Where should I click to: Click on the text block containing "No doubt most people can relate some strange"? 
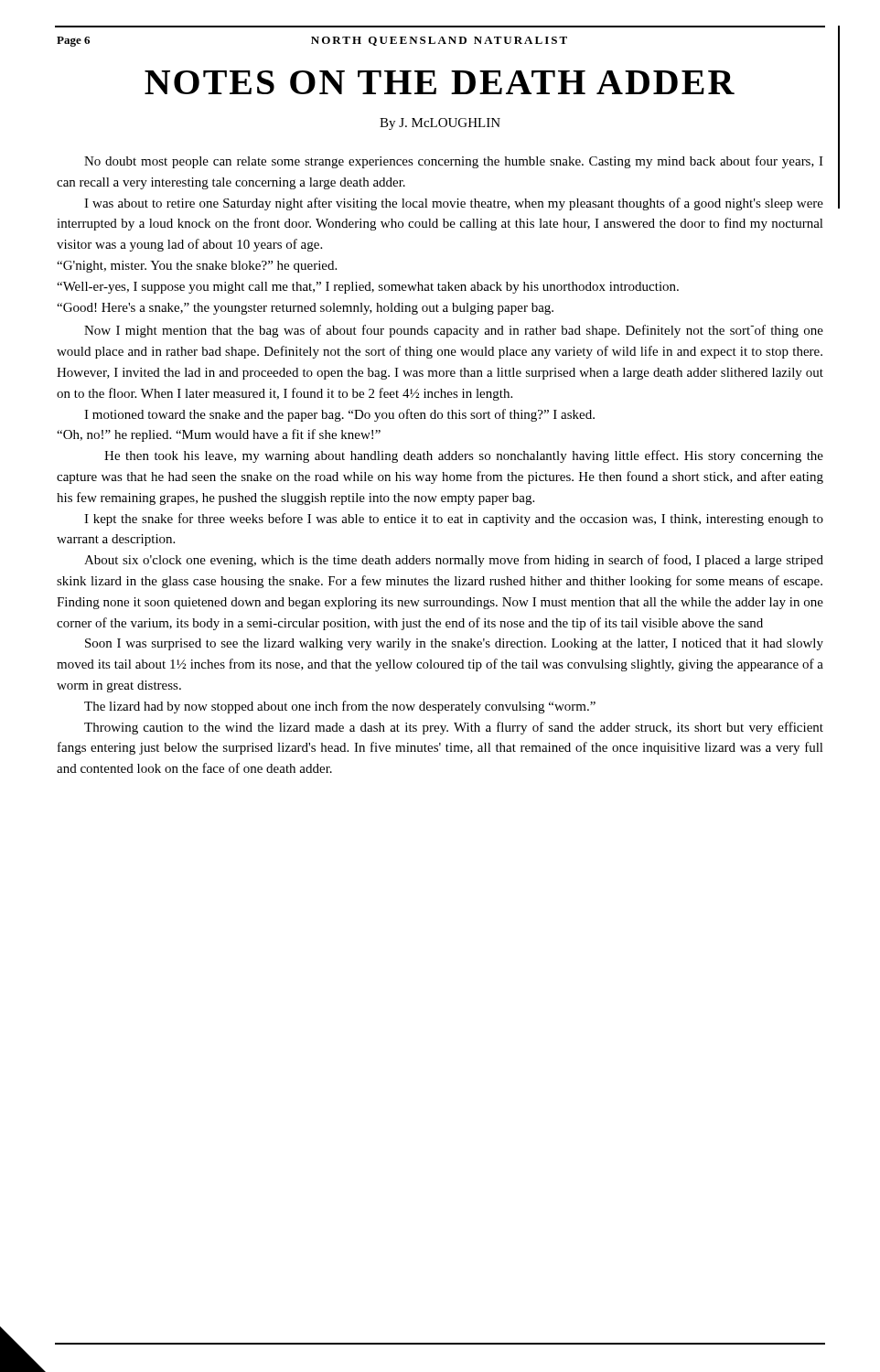click(x=440, y=465)
